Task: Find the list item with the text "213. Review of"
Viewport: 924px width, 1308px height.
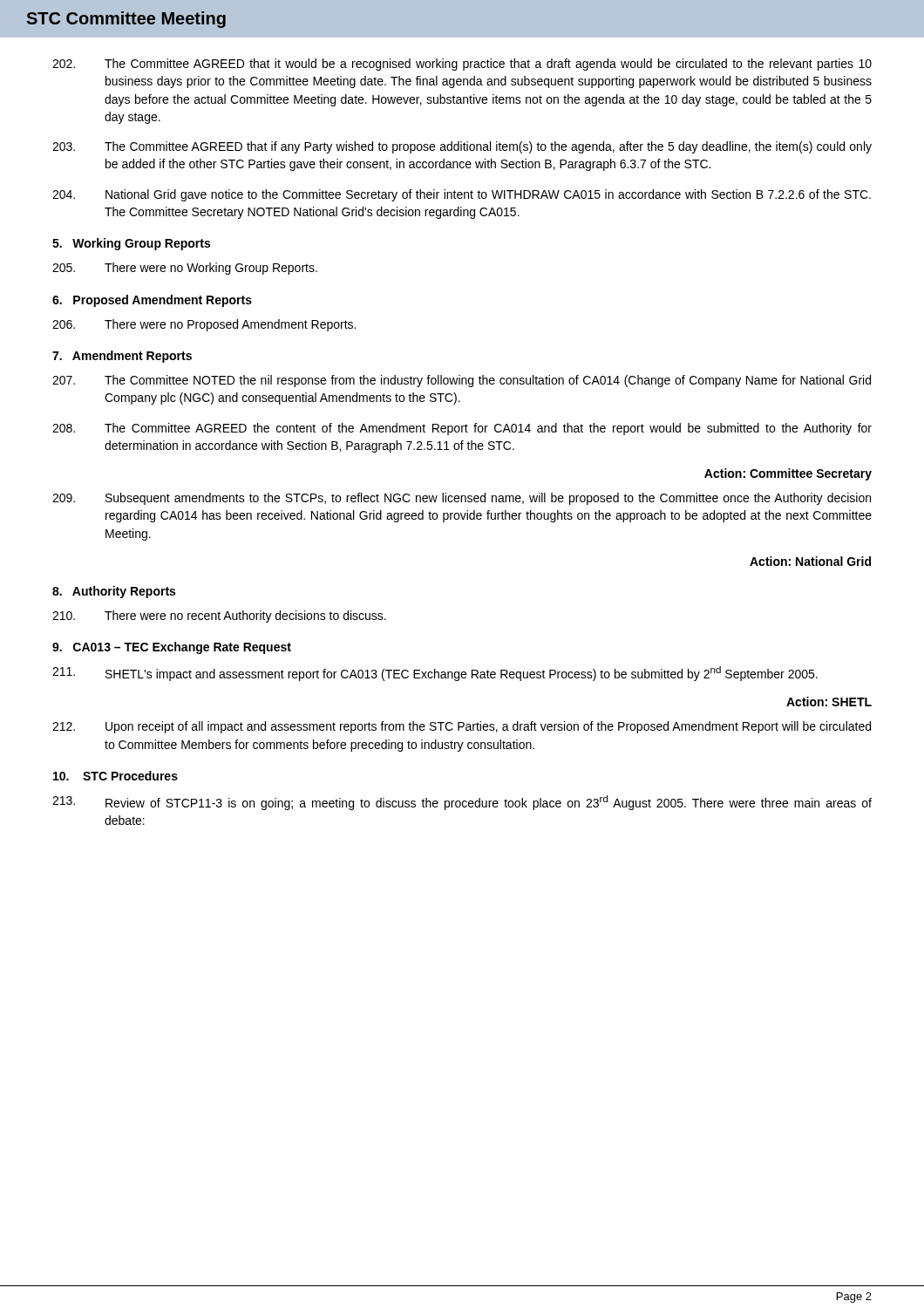Action: click(x=462, y=811)
